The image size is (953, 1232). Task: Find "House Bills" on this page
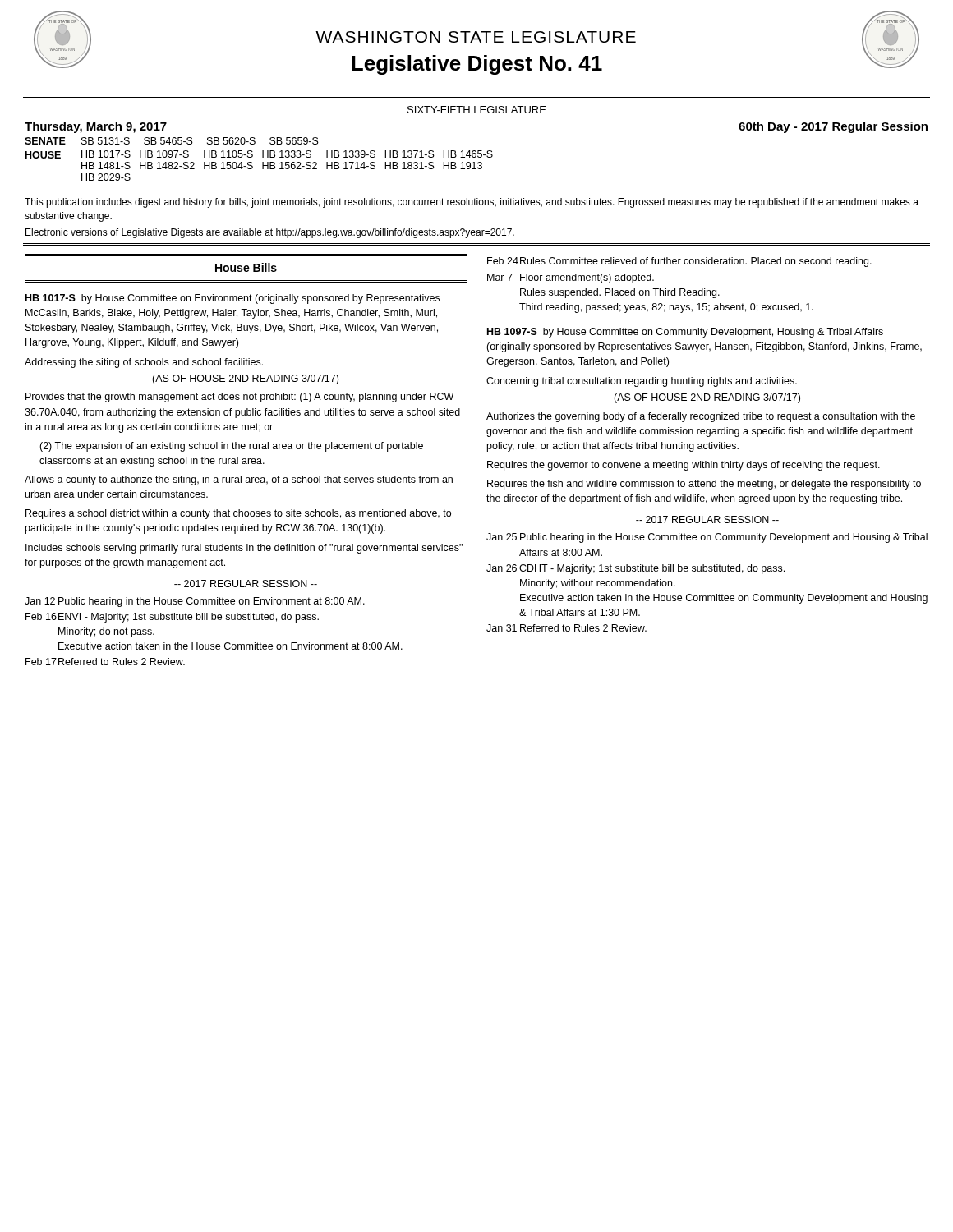(x=246, y=268)
